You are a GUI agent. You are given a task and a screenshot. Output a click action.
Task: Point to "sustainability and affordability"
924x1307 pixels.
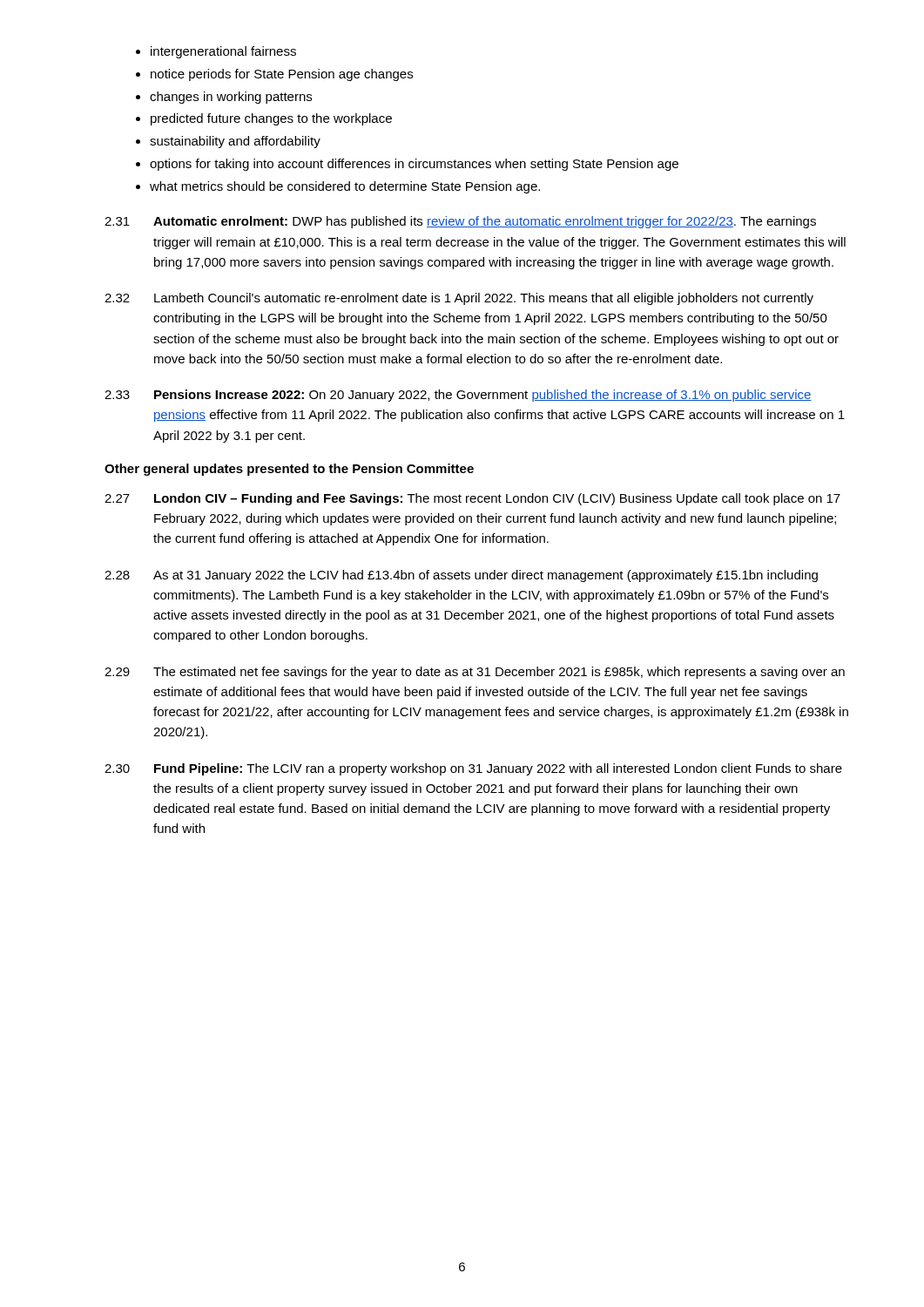tap(235, 141)
